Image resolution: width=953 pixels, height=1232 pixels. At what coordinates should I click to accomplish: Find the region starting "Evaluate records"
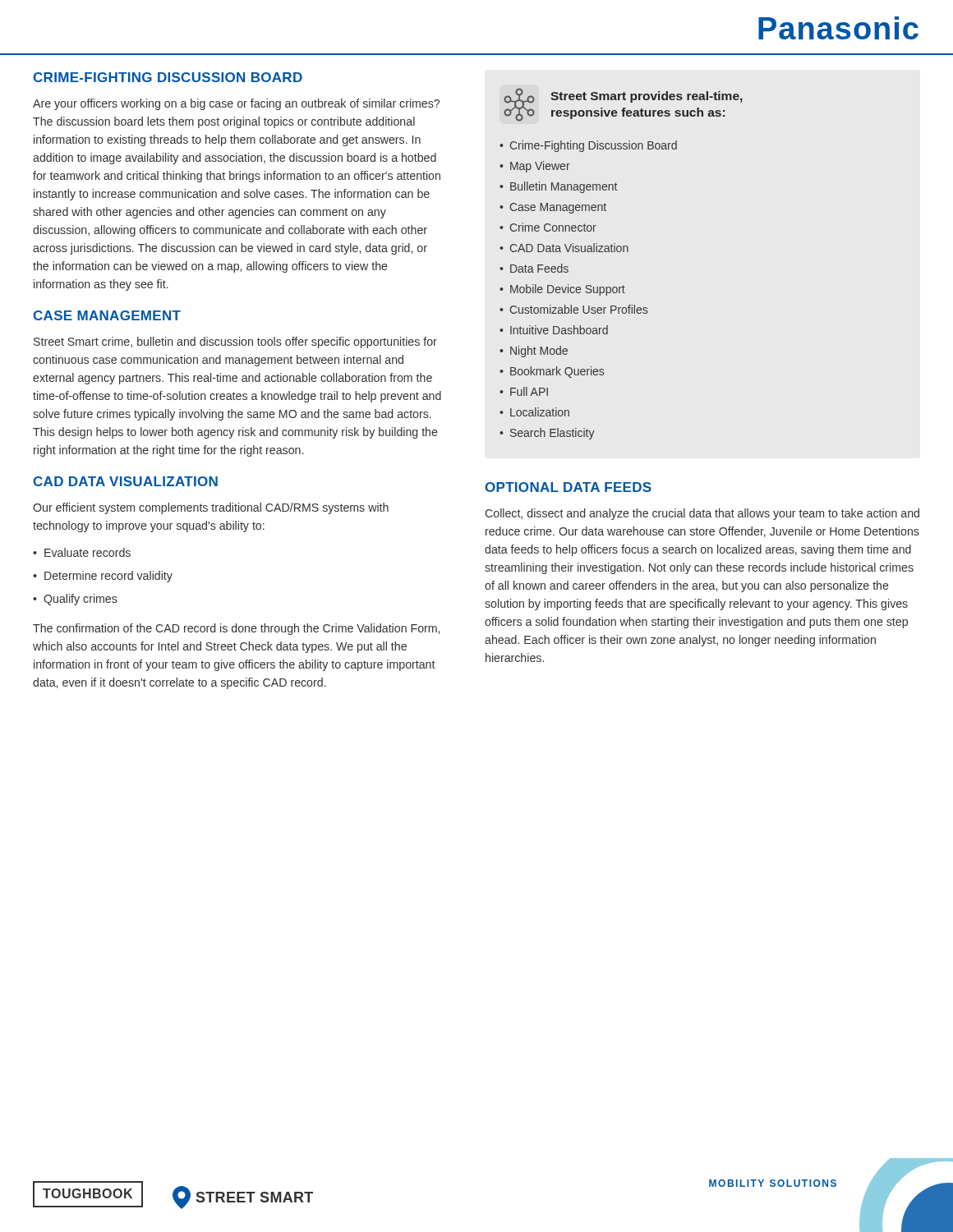[82, 552]
